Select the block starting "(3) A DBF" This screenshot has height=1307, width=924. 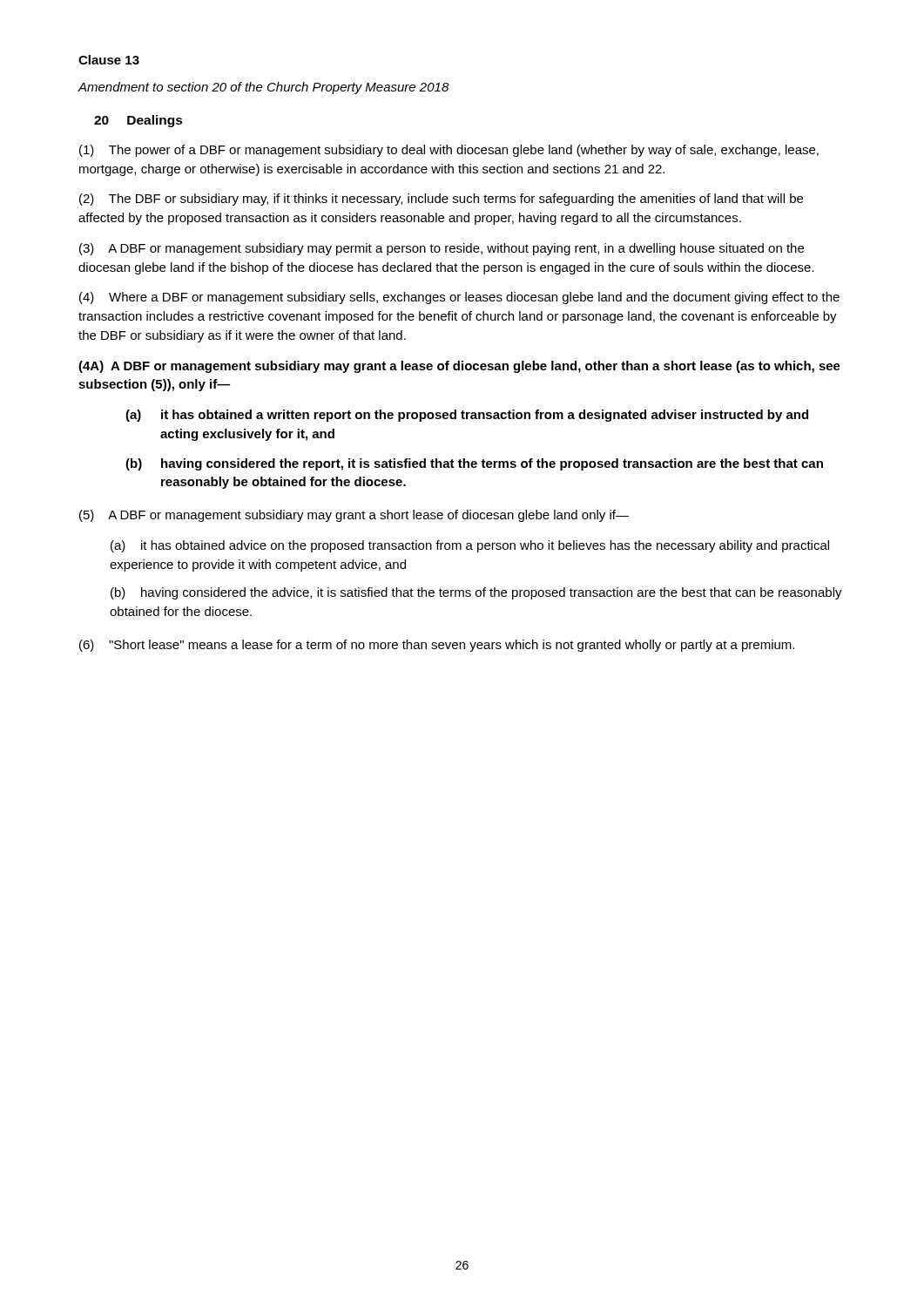coord(447,257)
